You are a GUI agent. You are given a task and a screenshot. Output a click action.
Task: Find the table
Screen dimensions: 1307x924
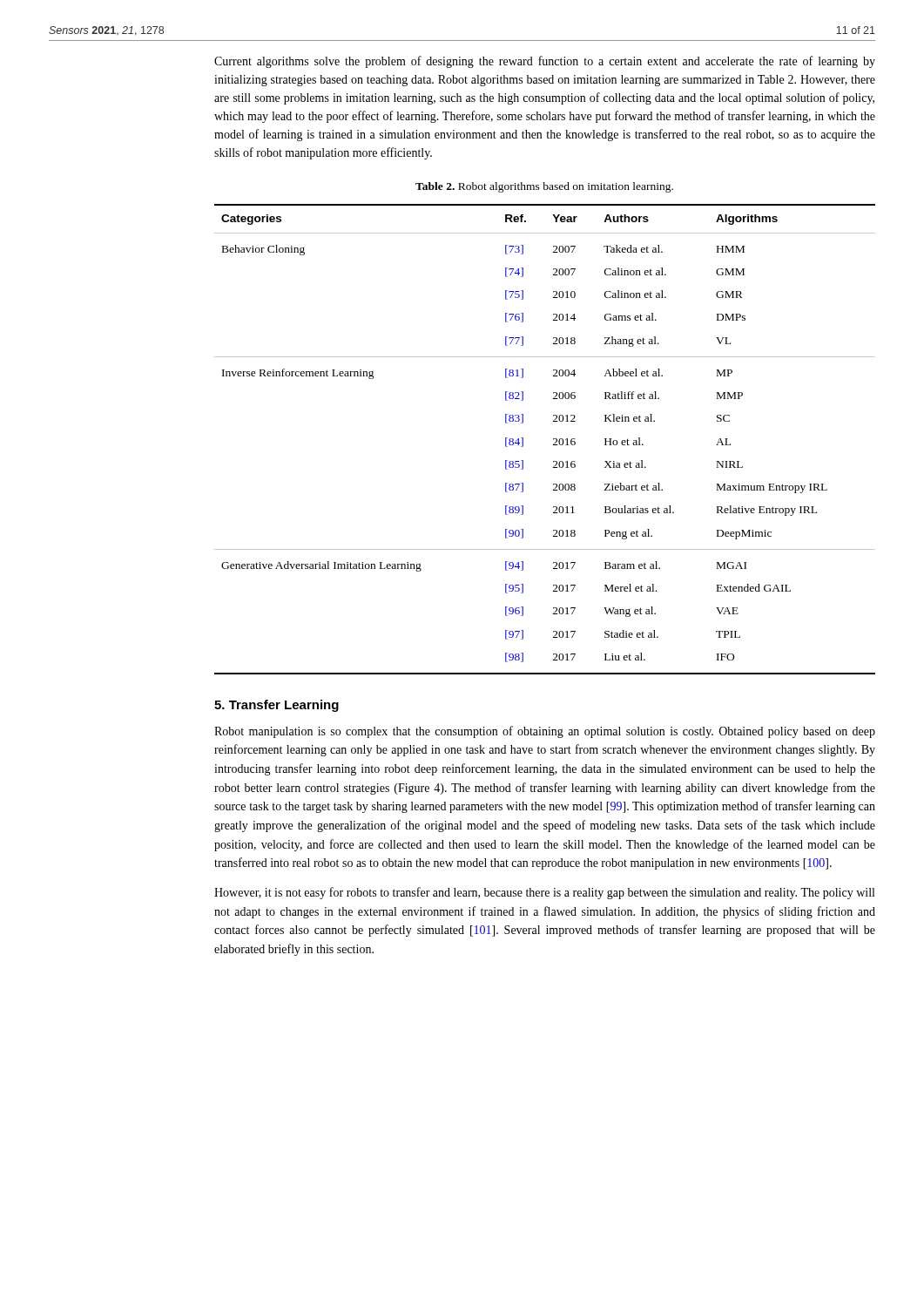545,439
